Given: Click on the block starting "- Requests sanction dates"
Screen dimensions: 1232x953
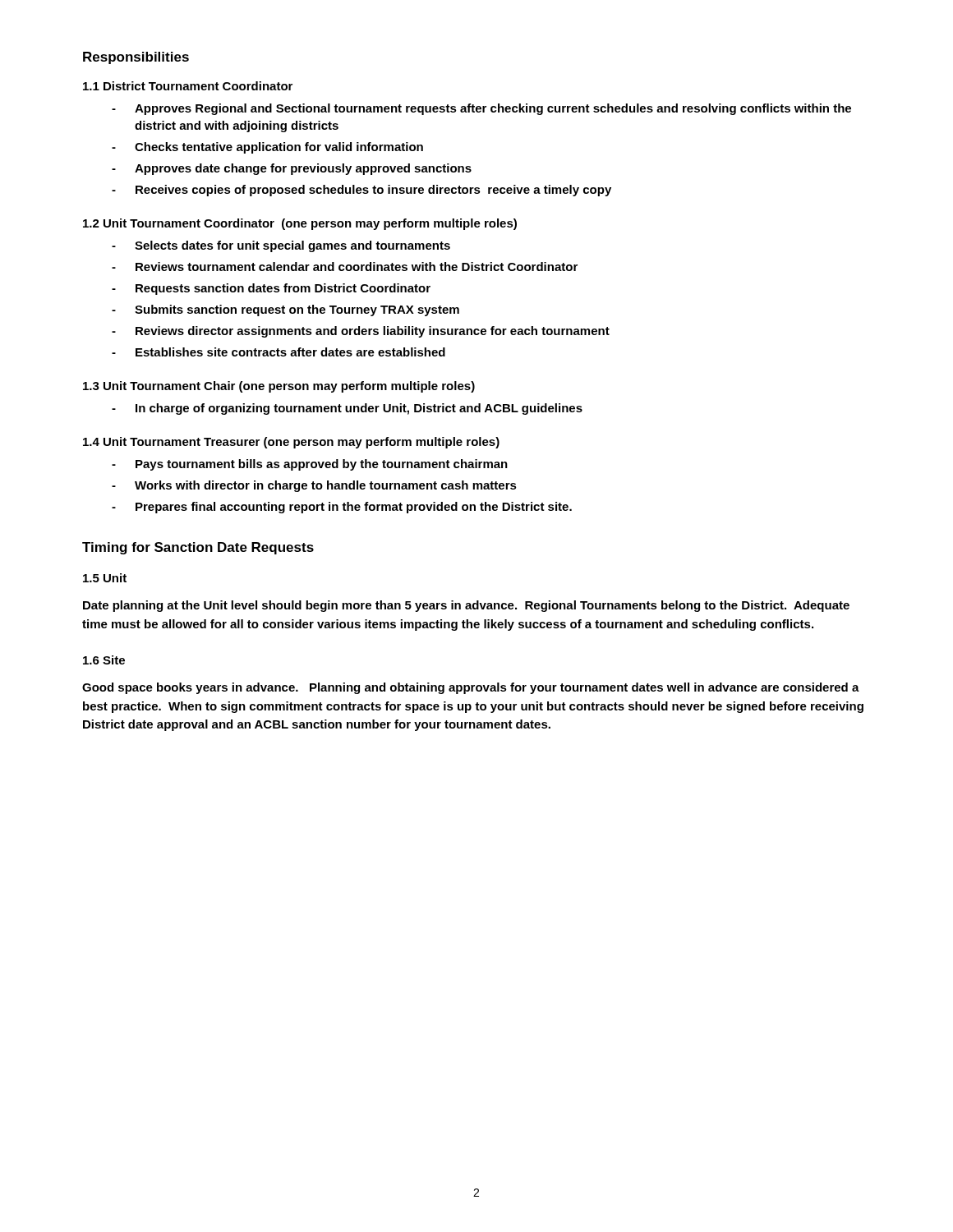Looking at the screenshot, I should [271, 289].
